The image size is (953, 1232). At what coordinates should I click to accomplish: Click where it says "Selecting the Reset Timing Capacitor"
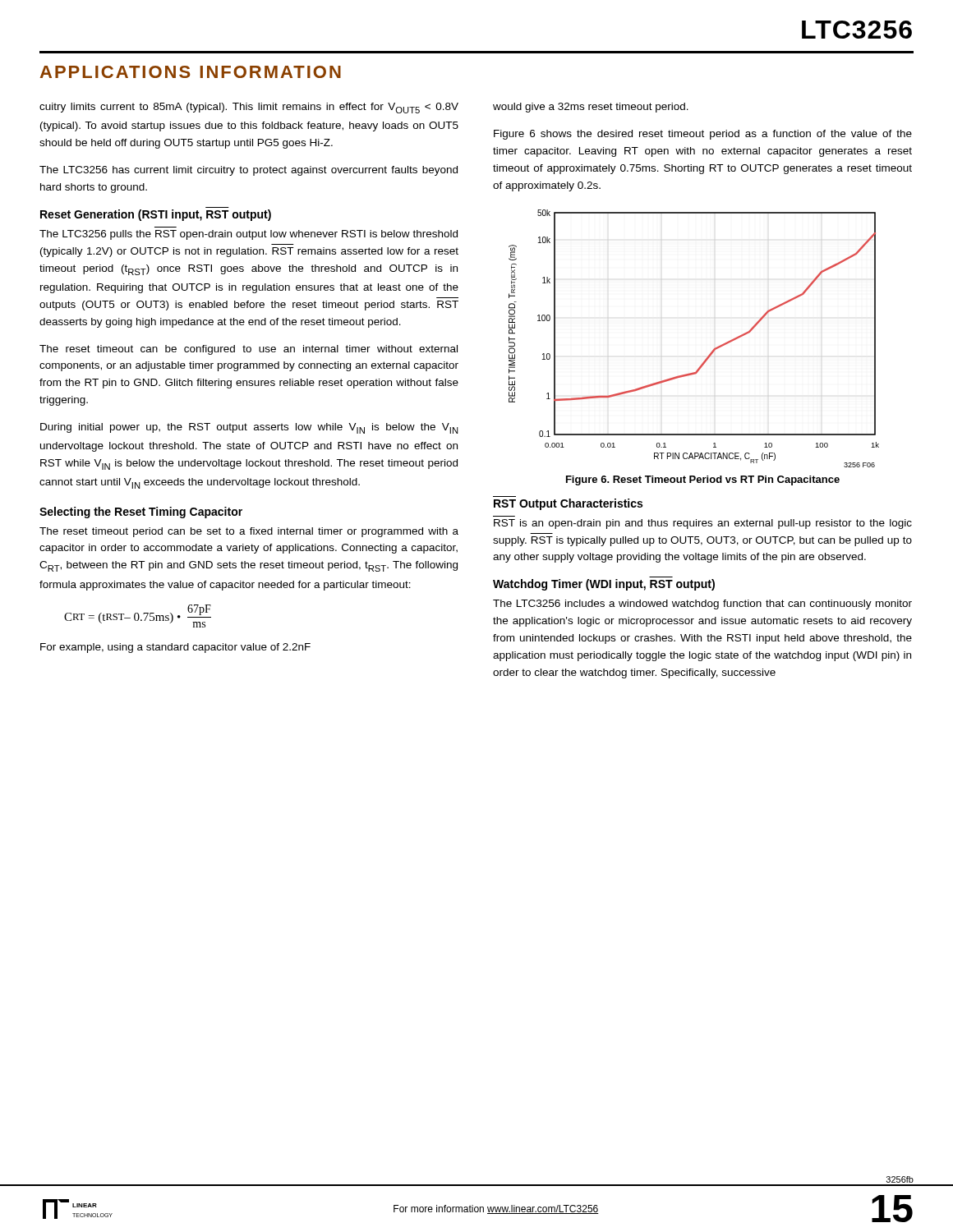click(141, 511)
